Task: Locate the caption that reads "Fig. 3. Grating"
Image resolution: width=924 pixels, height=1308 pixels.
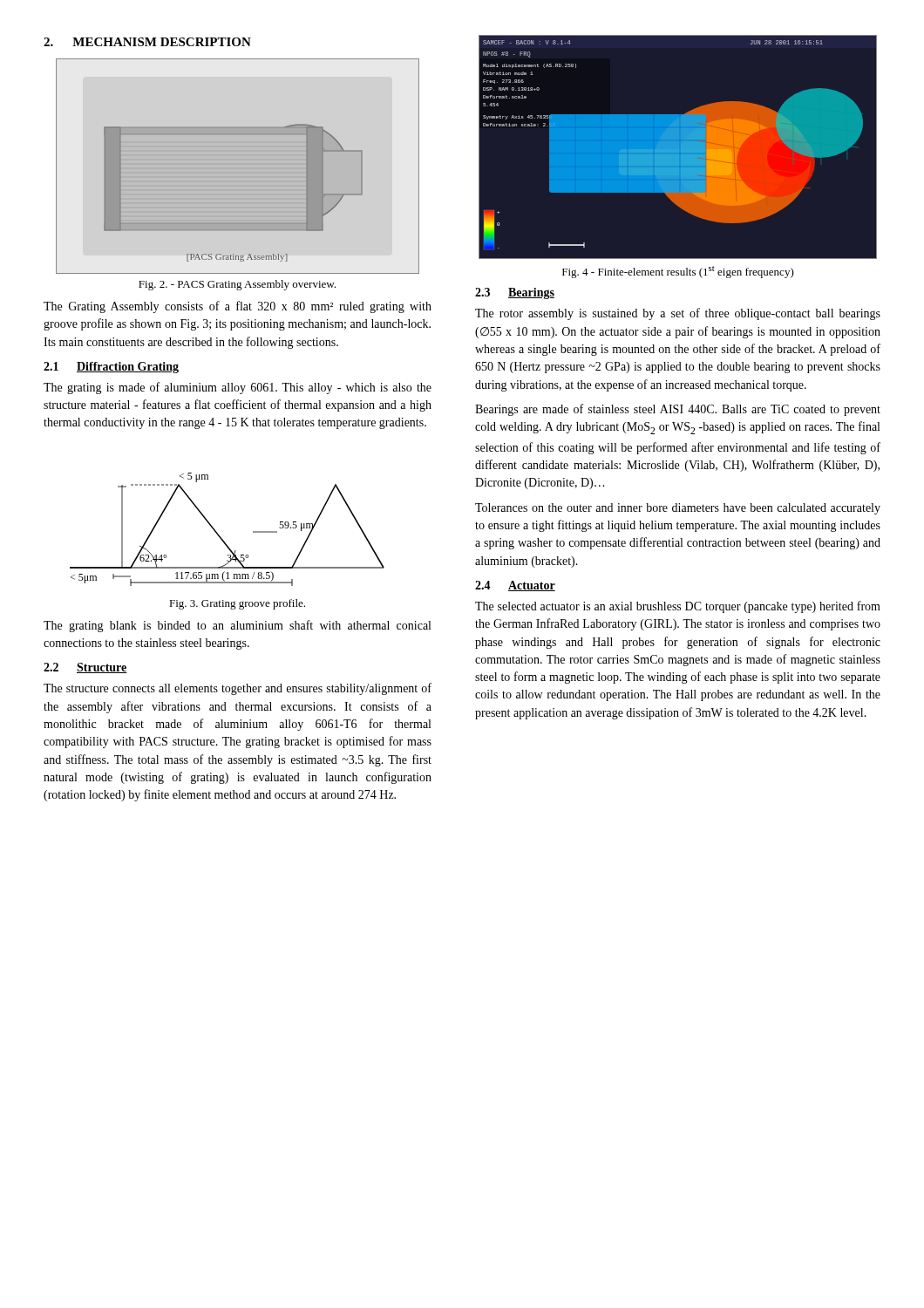Action: [238, 603]
